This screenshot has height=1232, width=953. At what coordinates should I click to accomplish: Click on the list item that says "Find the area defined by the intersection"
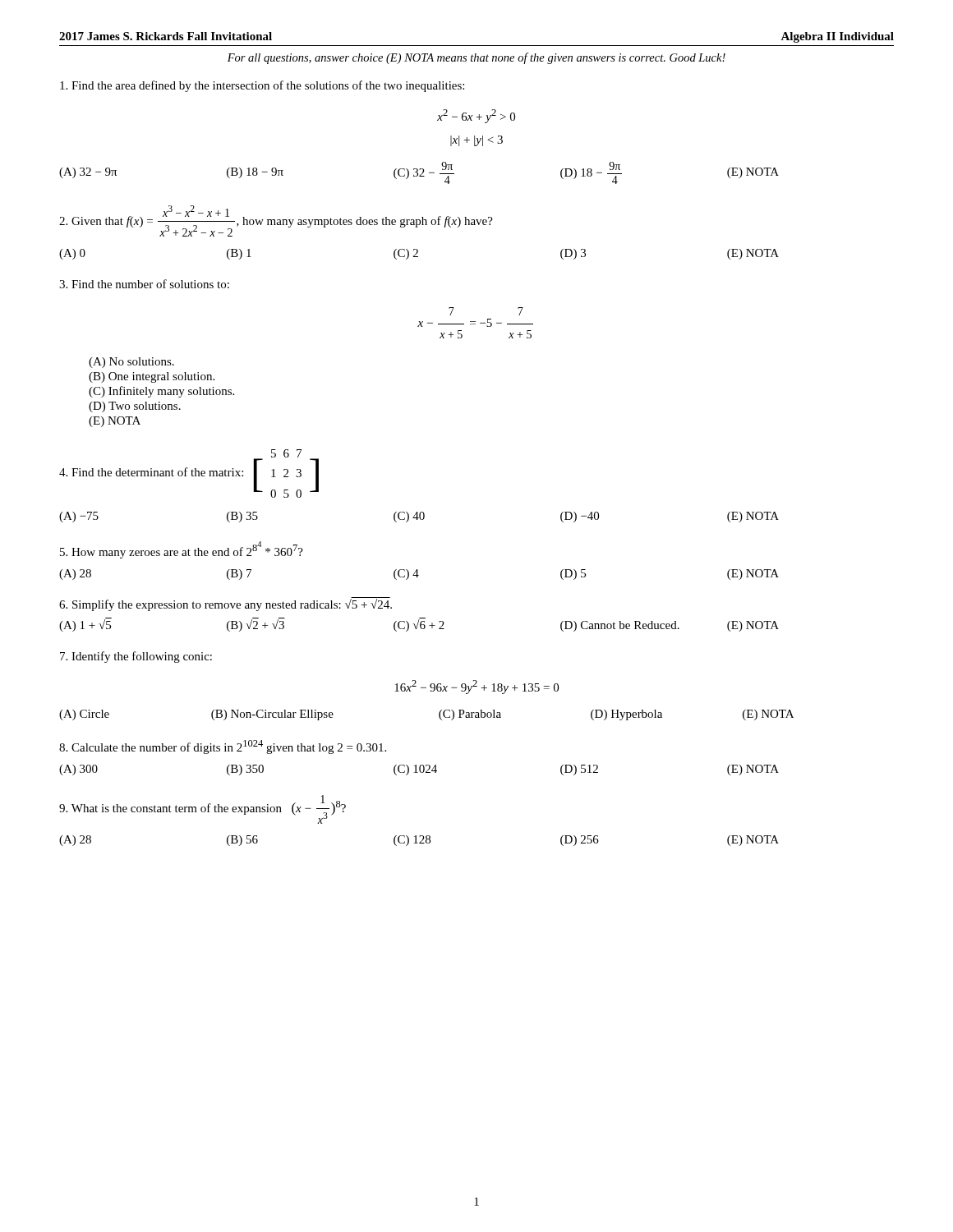coord(476,132)
